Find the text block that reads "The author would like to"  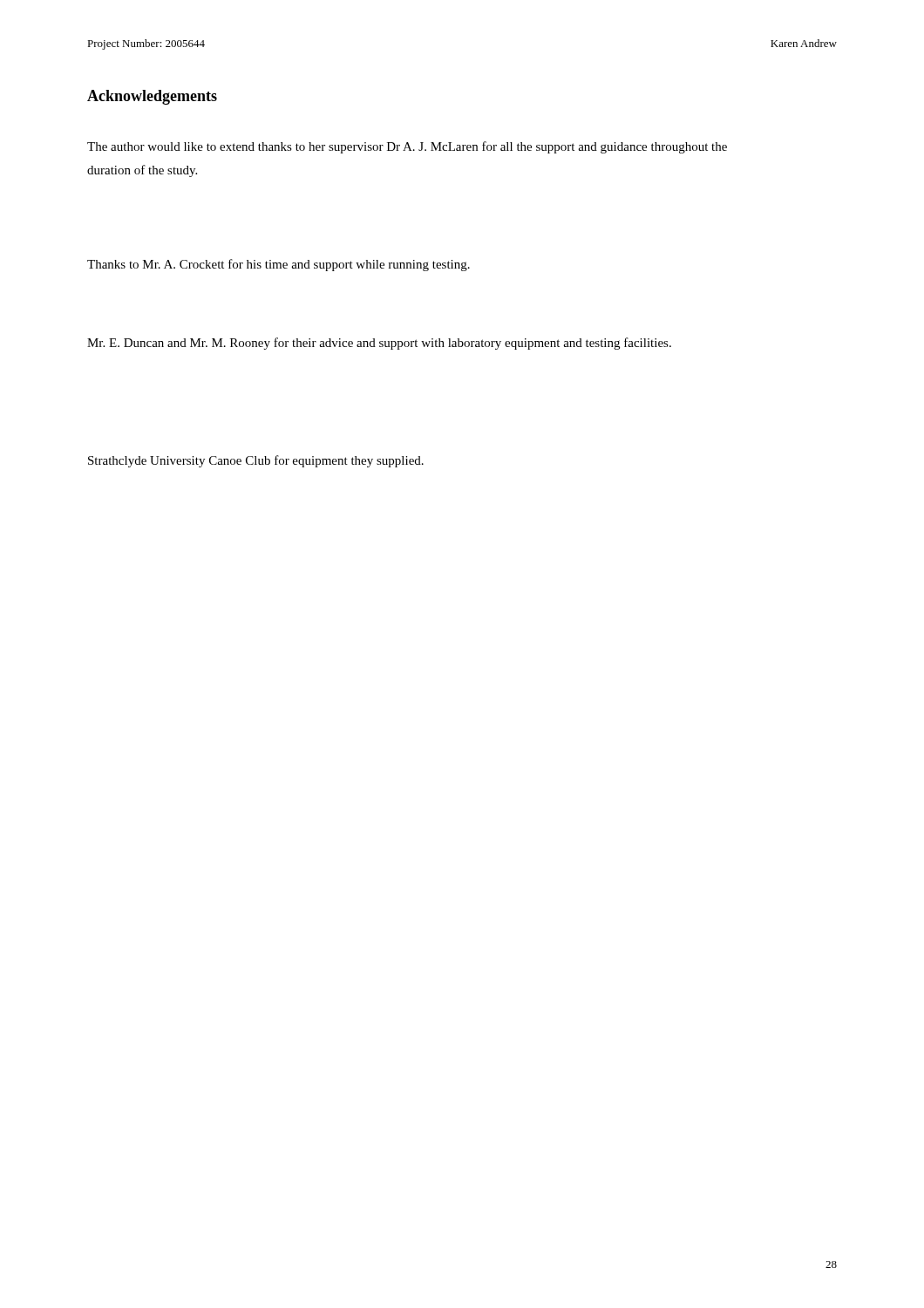click(407, 158)
